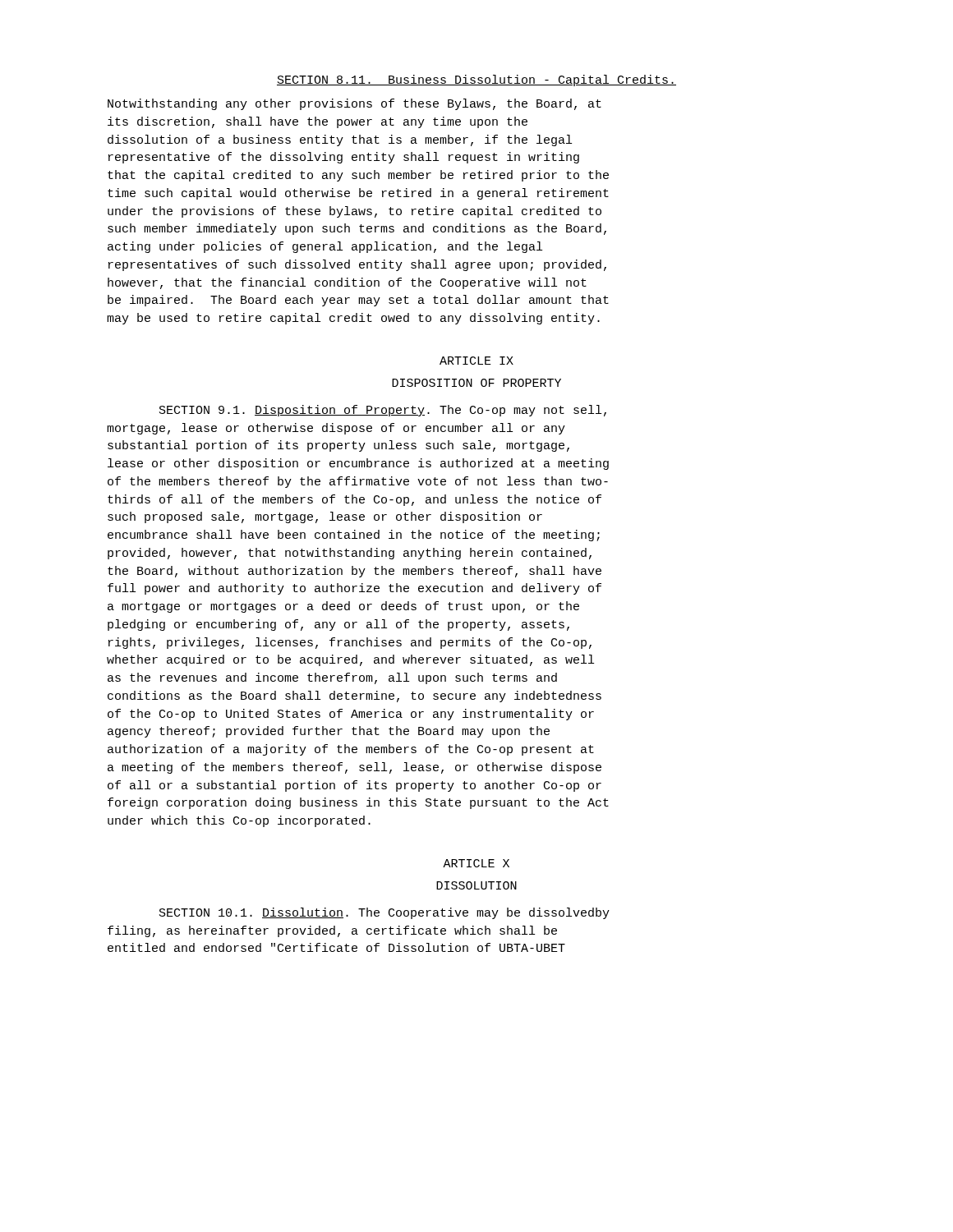Screen dimensions: 1232x953
Task: Navigate to the text block starting "DISPOSITION OF PROPERTY"
Action: pyautogui.click(x=476, y=384)
